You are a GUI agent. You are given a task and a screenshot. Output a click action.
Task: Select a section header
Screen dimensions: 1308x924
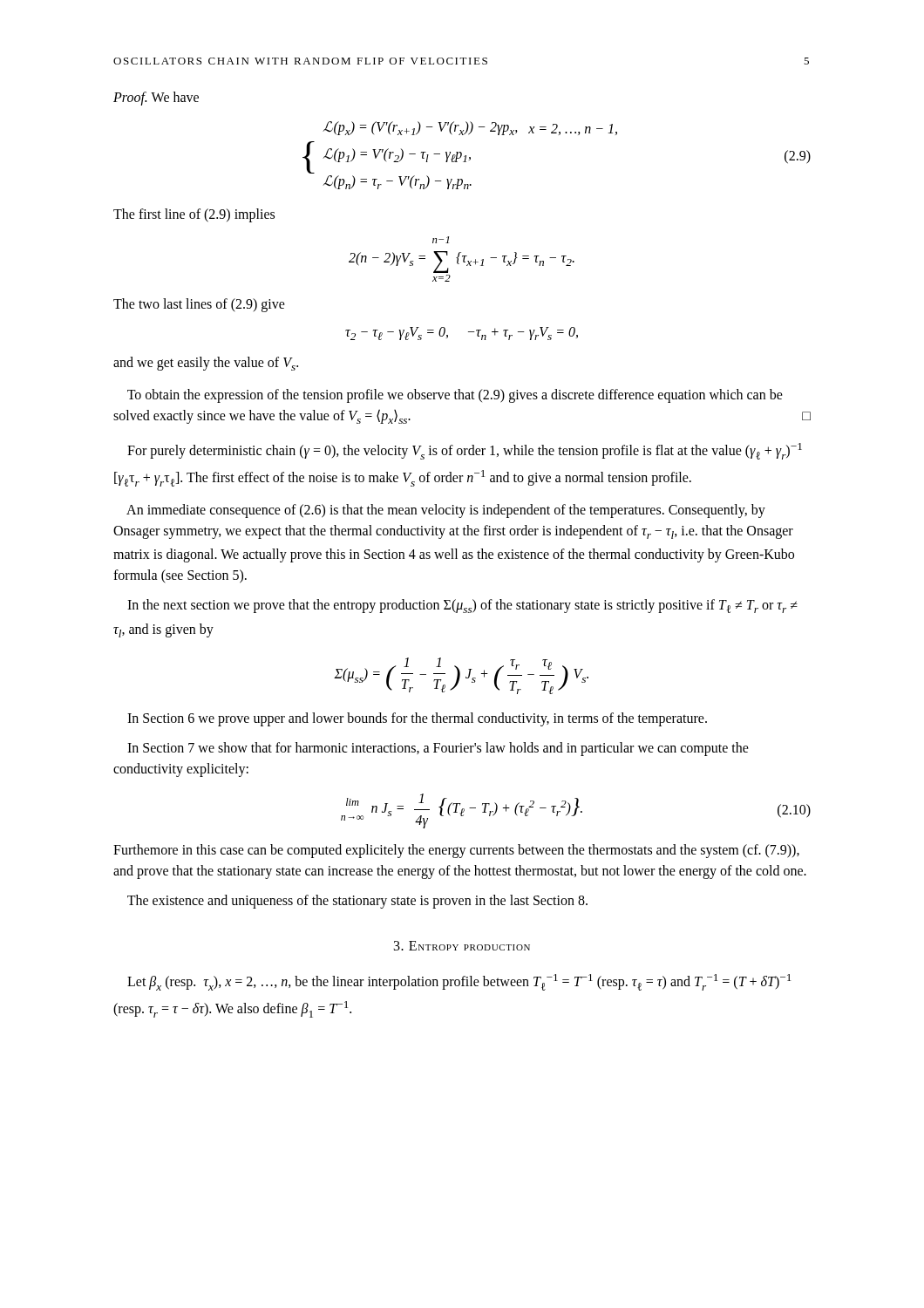tap(462, 946)
